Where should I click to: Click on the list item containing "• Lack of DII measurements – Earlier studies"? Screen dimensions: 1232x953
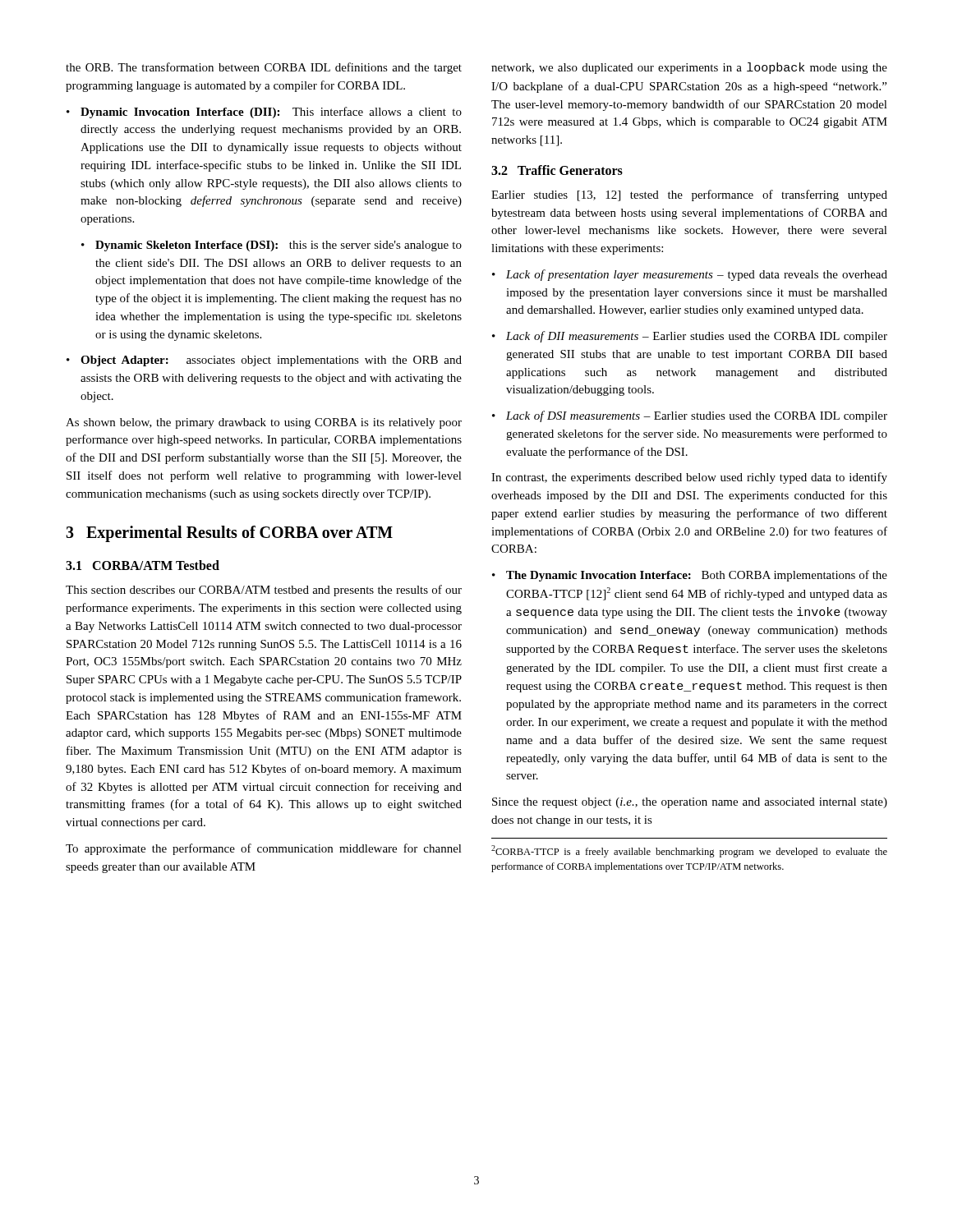(689, 364)
